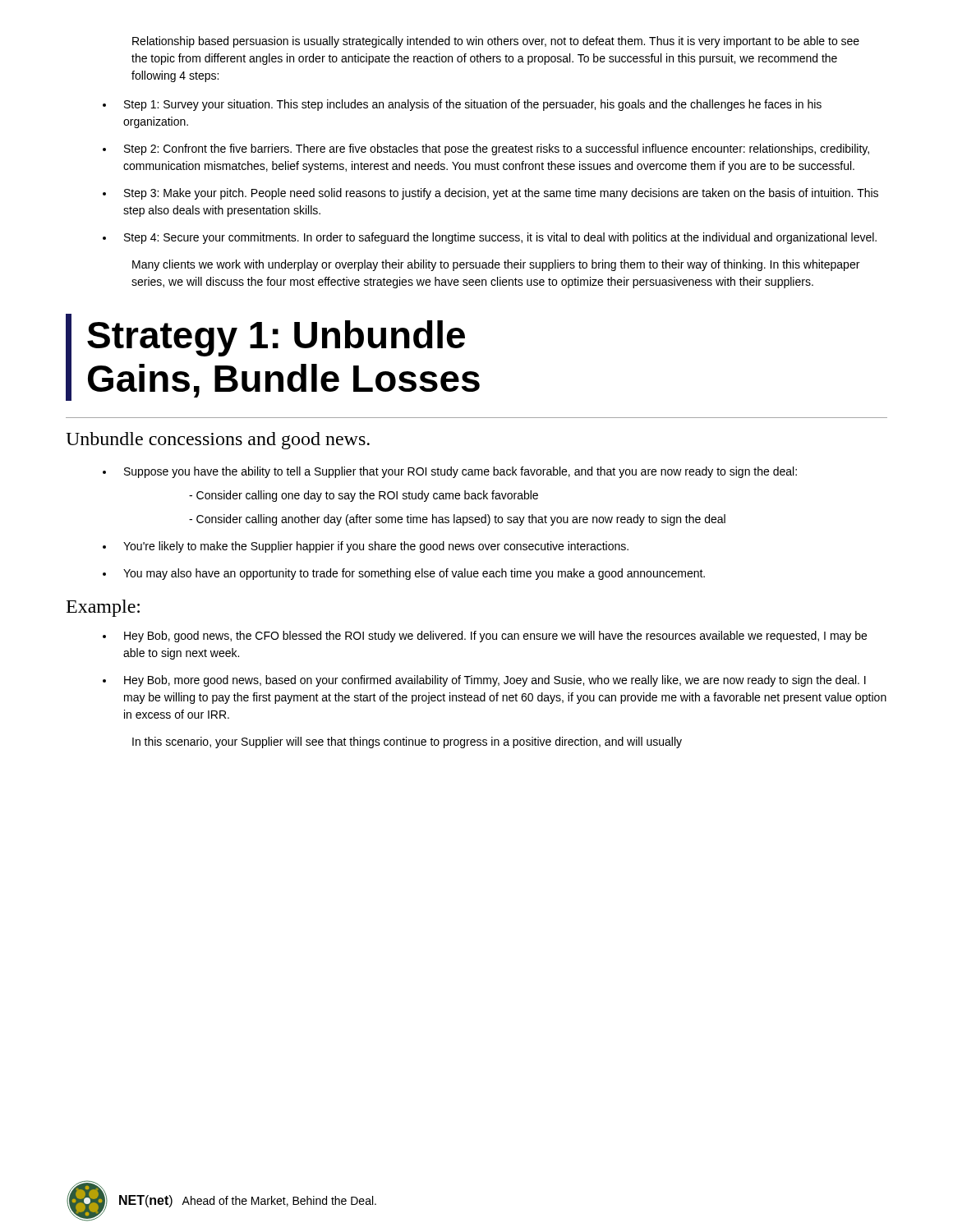The width and height of the screenshot is (953, 1232).
Task: Find the passage starting "Hey Bob, good news, the"
Action: coord(495,644)
